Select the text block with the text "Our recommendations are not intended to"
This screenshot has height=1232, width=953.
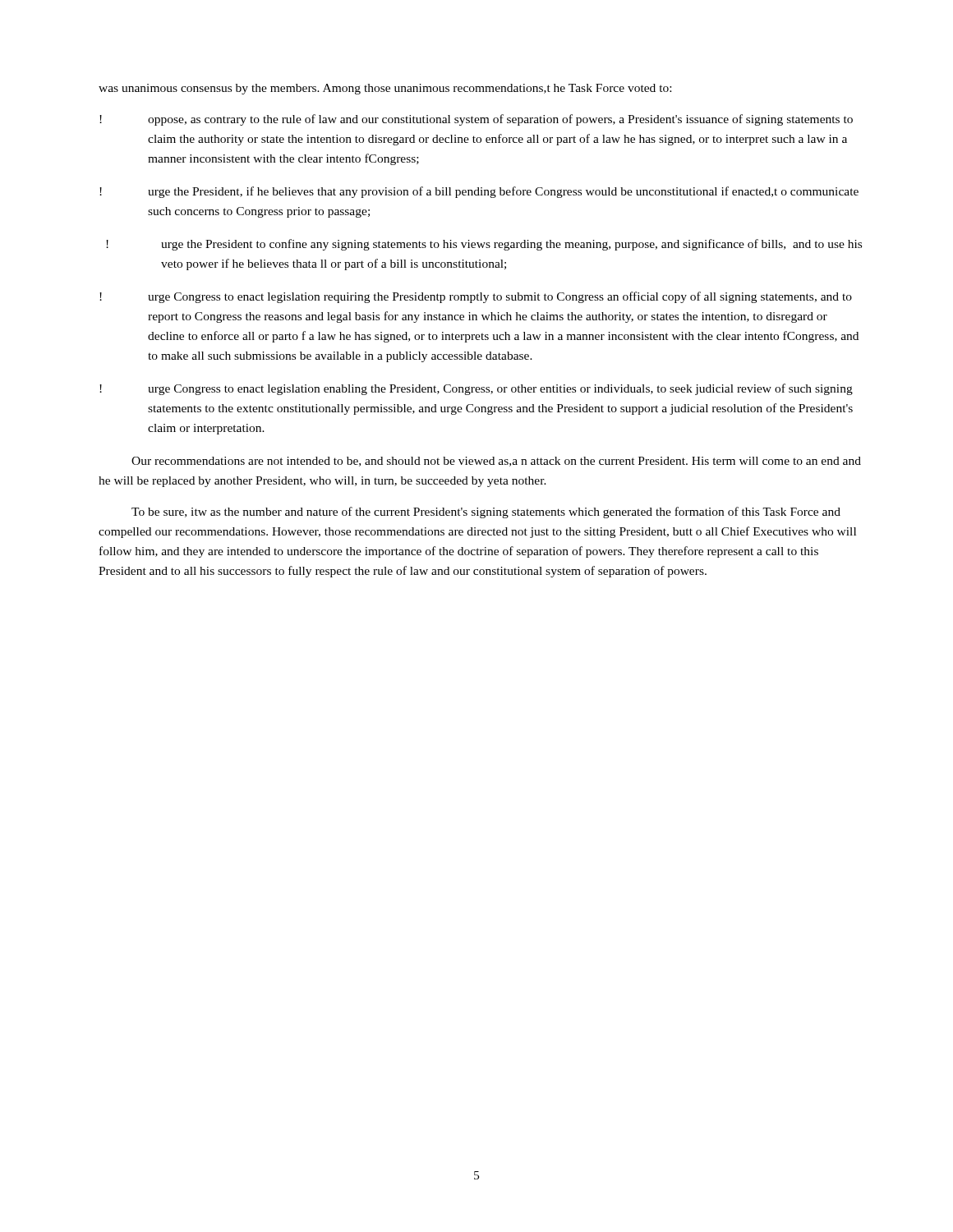[x=480, y=470]
